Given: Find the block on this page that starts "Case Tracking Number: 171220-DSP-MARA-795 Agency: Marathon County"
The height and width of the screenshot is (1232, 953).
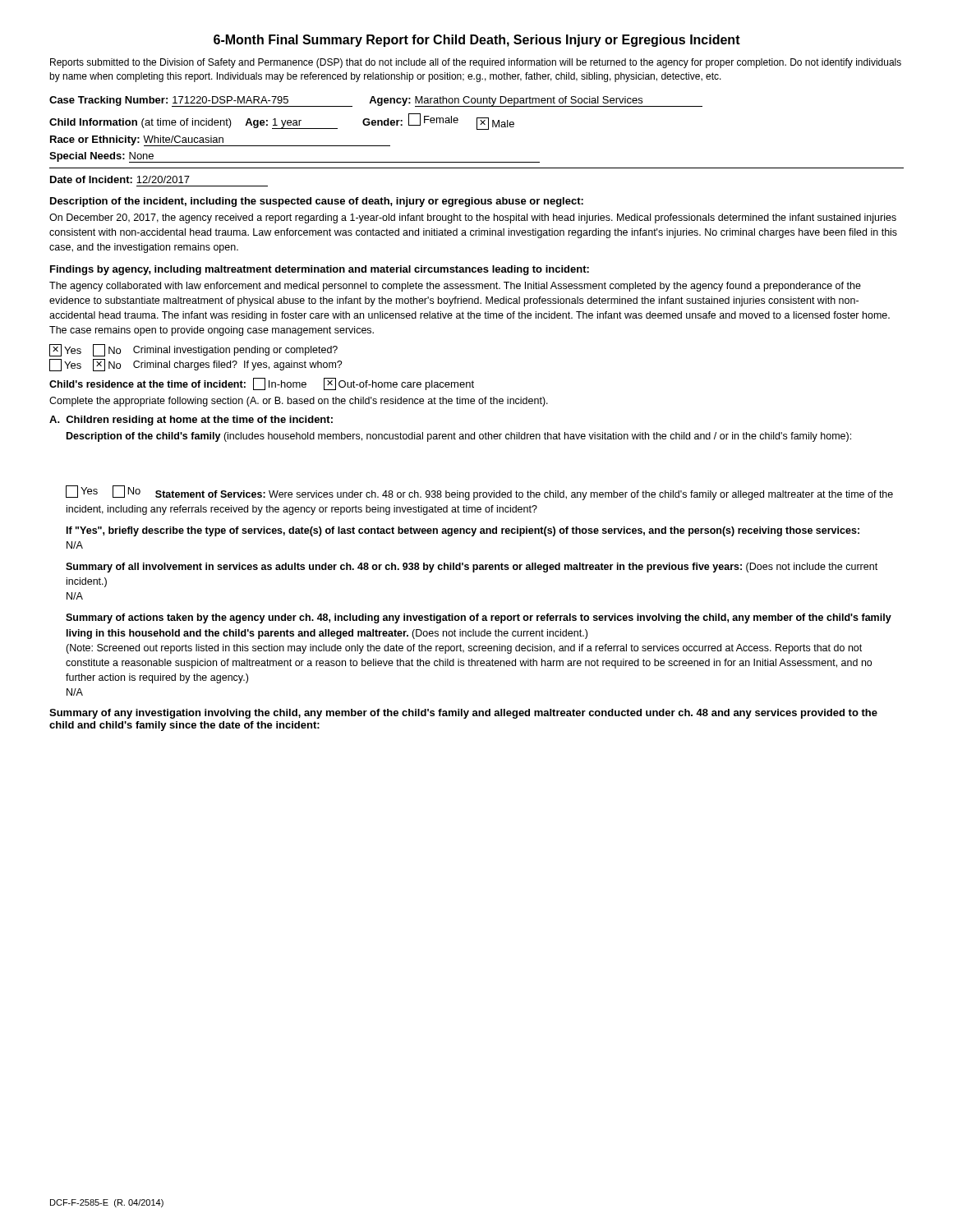Looking at the screenshot, I should tap(376, 100).
